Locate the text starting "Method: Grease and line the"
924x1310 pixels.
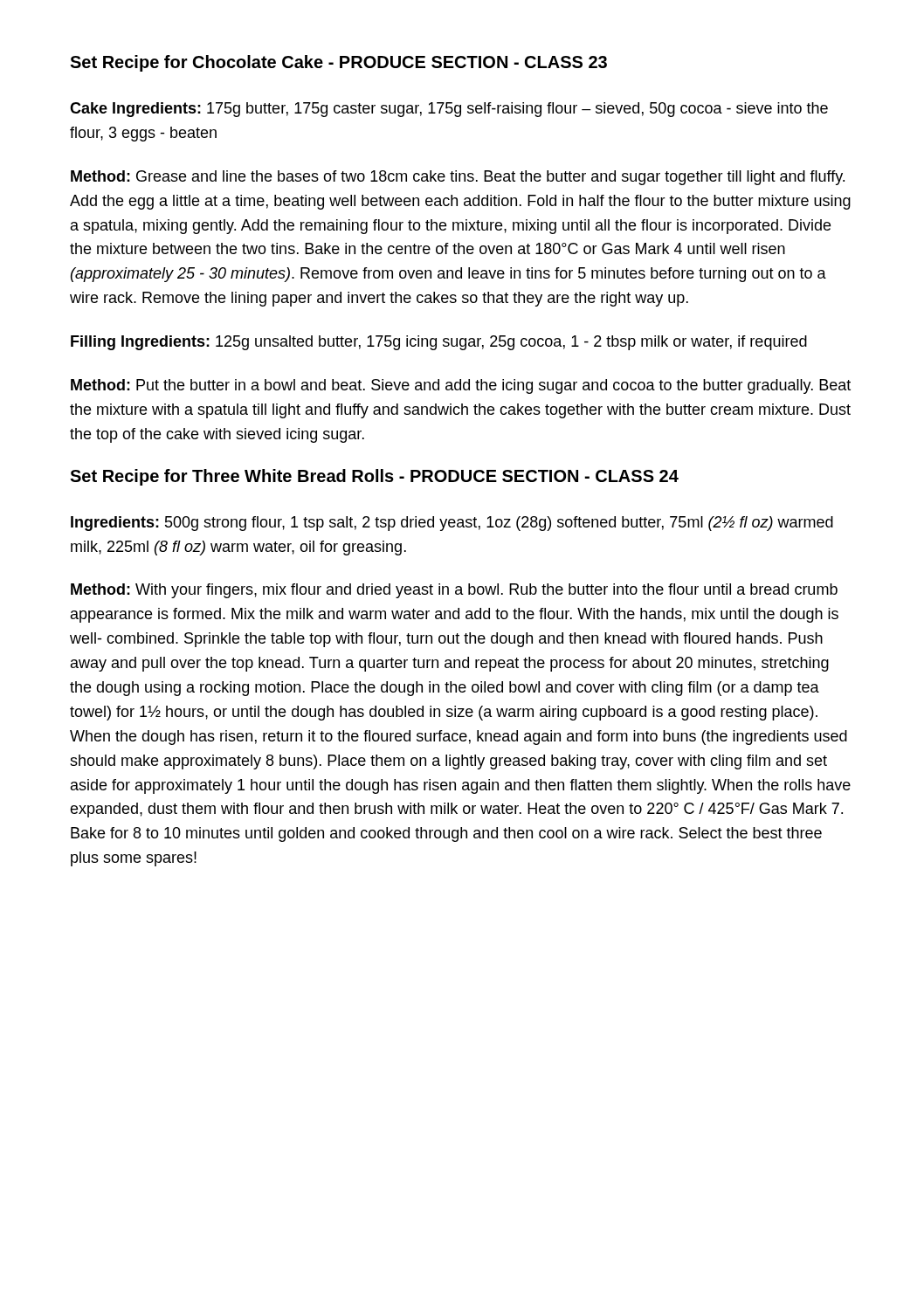(460, 237)
